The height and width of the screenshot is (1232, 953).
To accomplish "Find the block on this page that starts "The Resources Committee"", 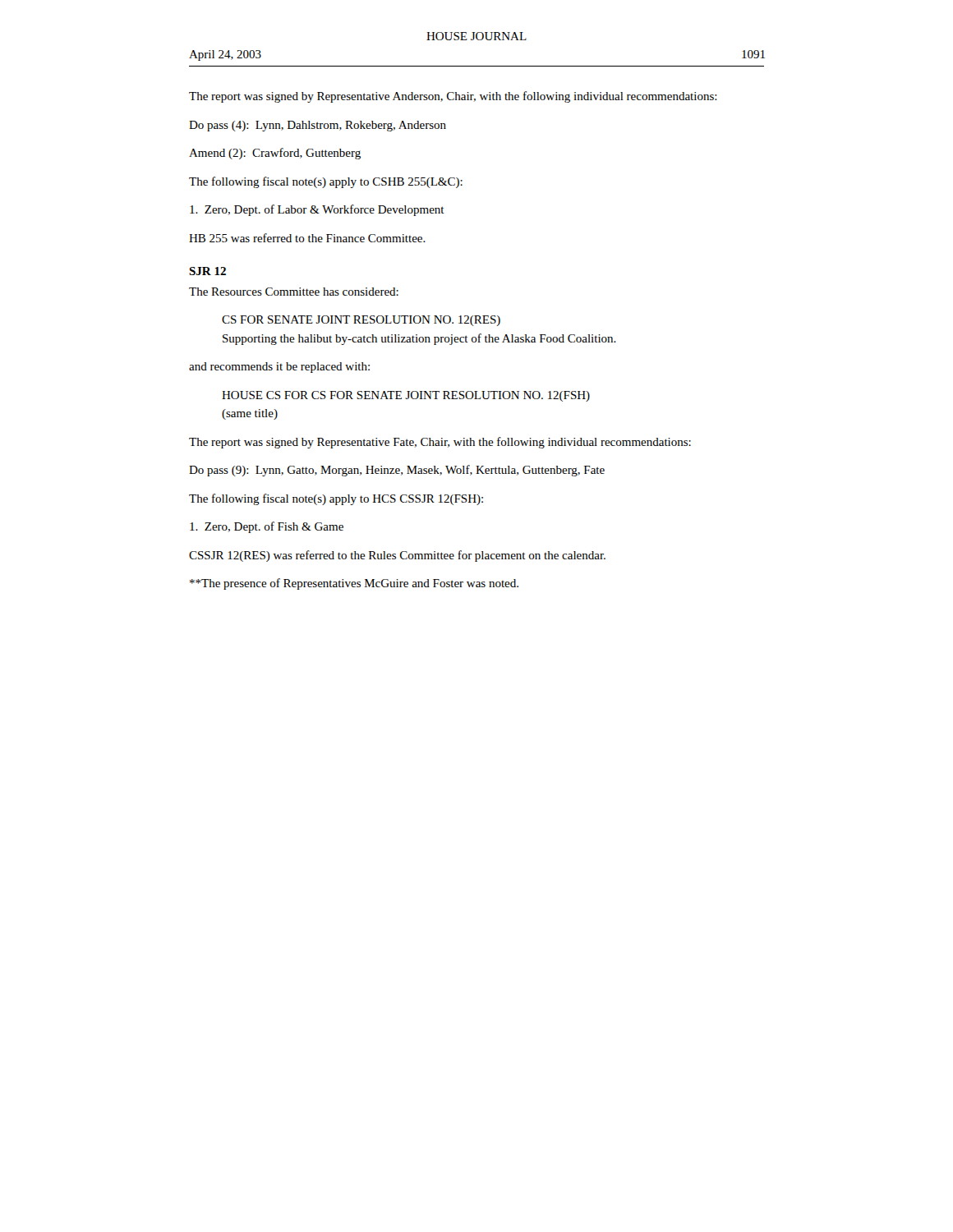I will pyautogui.click(x=294, y=291).
